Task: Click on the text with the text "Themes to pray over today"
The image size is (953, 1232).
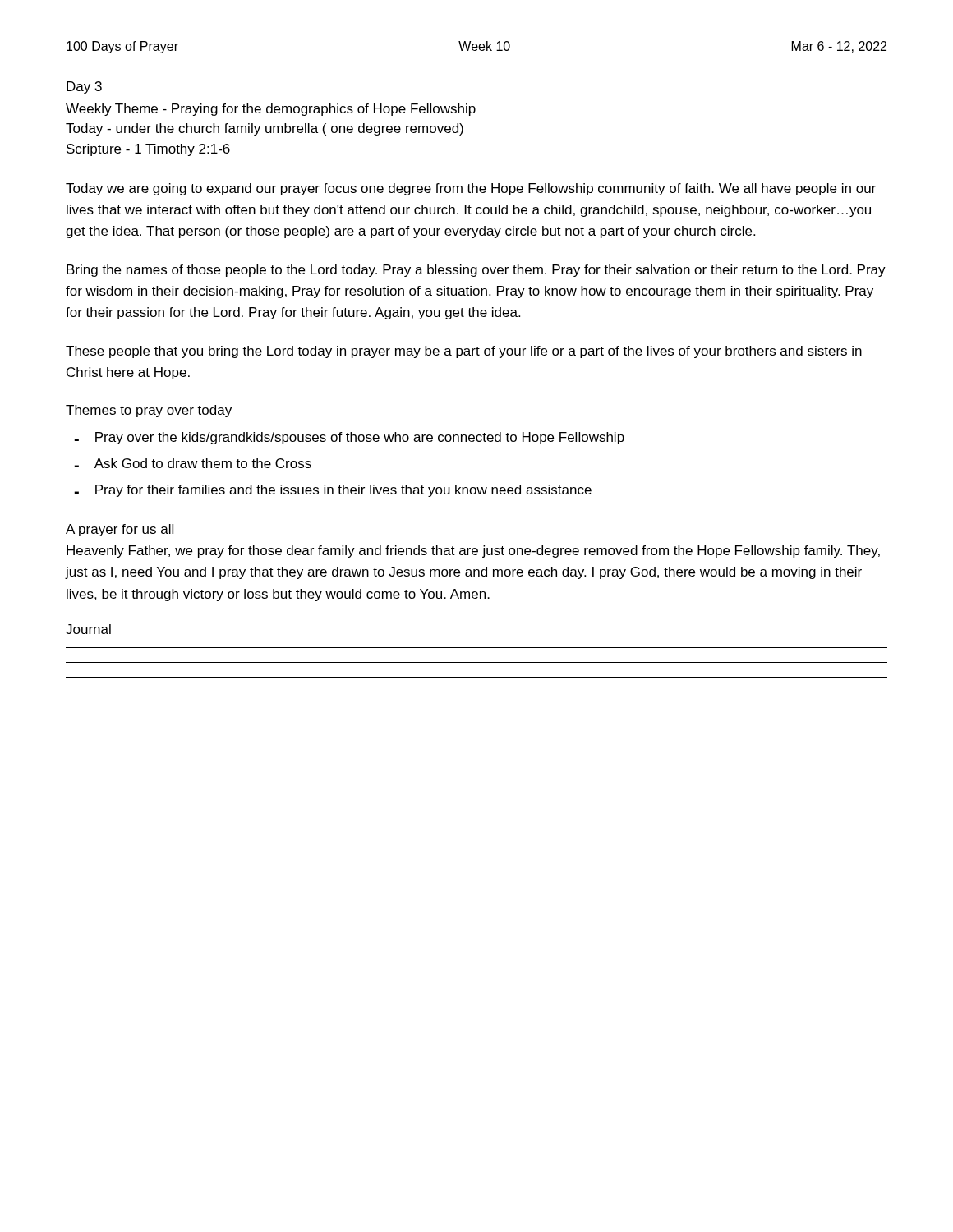Action: (149, 411)
